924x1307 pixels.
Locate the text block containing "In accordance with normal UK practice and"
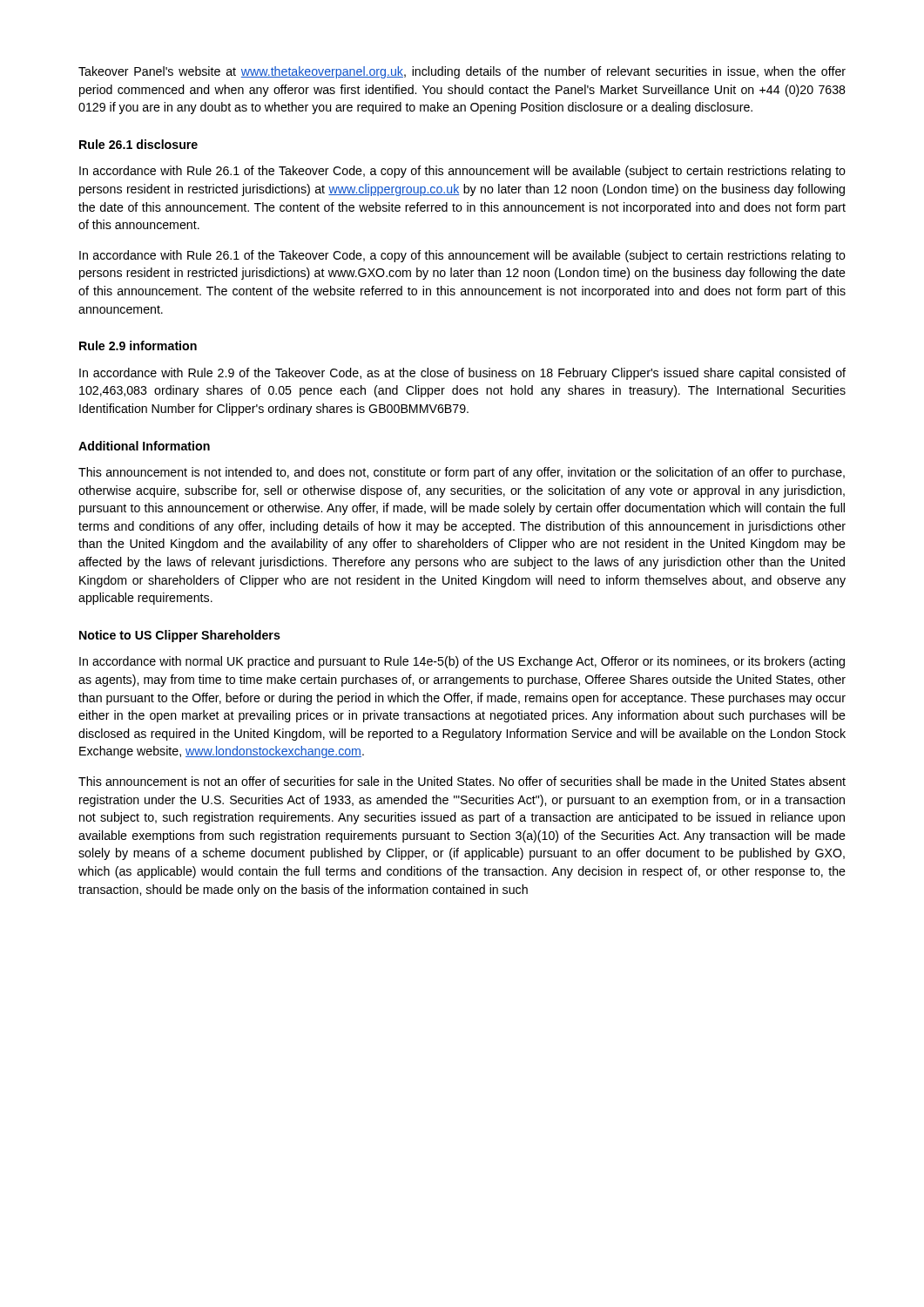[462, 707]
